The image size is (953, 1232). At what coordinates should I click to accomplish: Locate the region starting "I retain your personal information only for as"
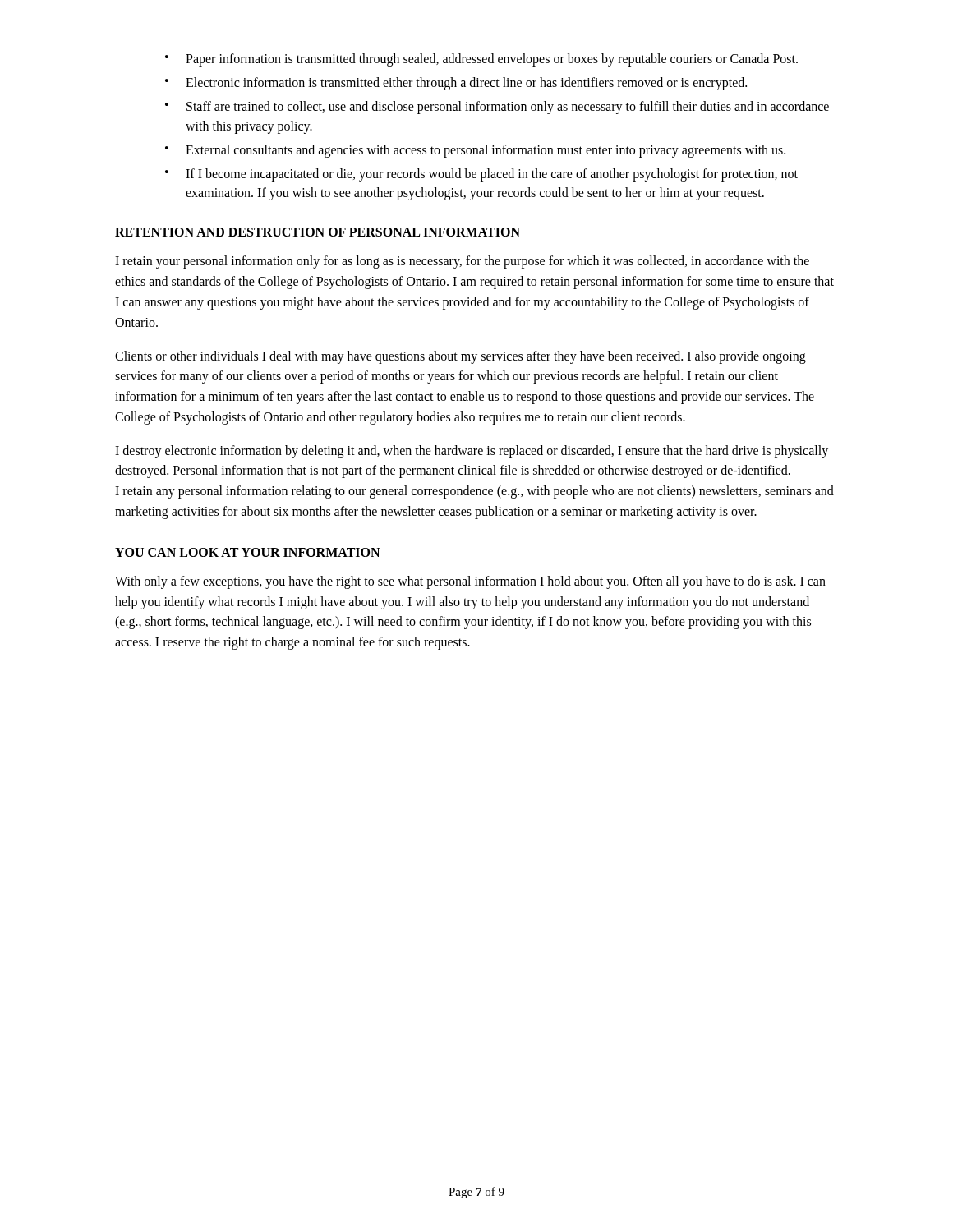pos(474,292)
